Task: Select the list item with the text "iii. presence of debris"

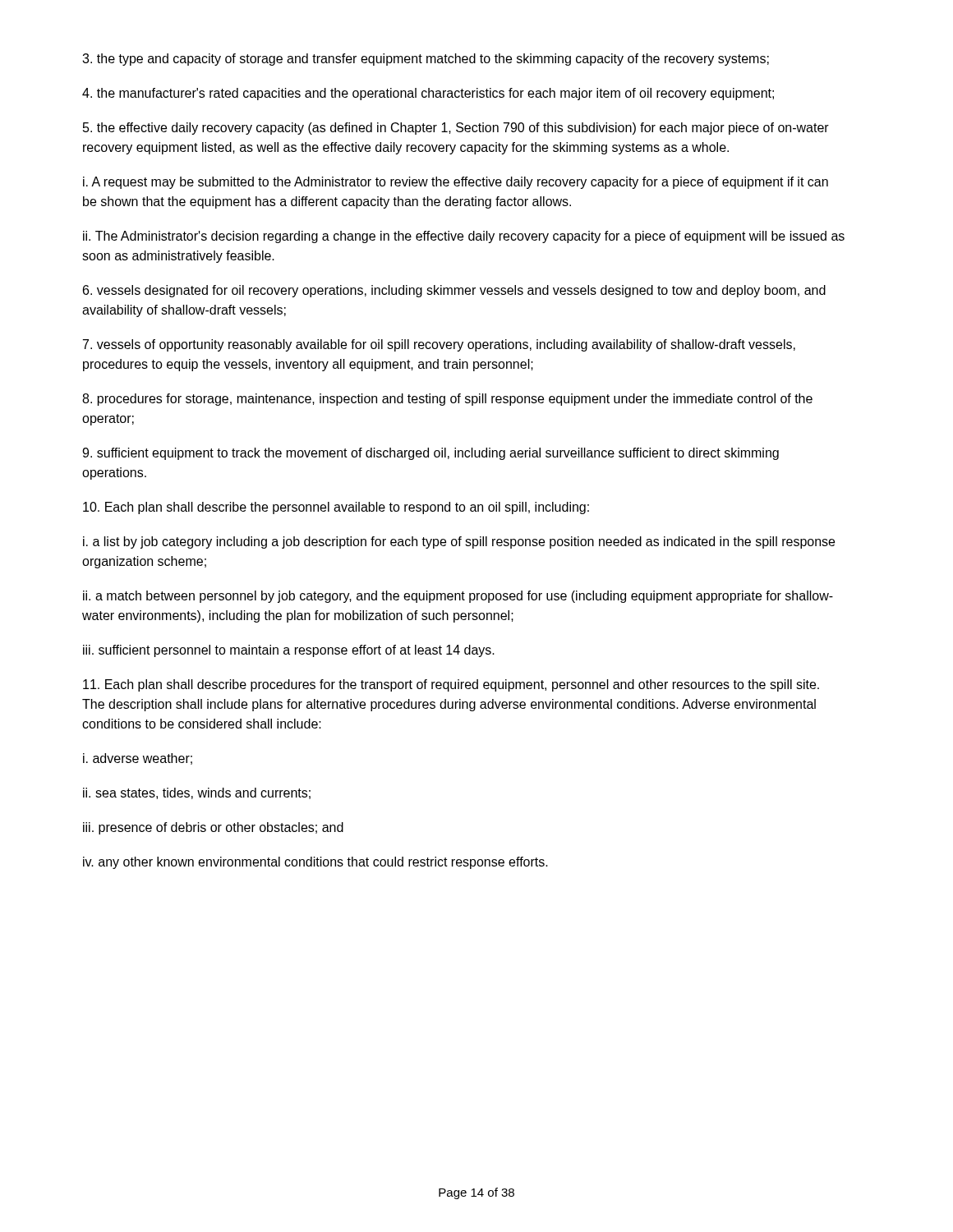Action: coord(213,827)
